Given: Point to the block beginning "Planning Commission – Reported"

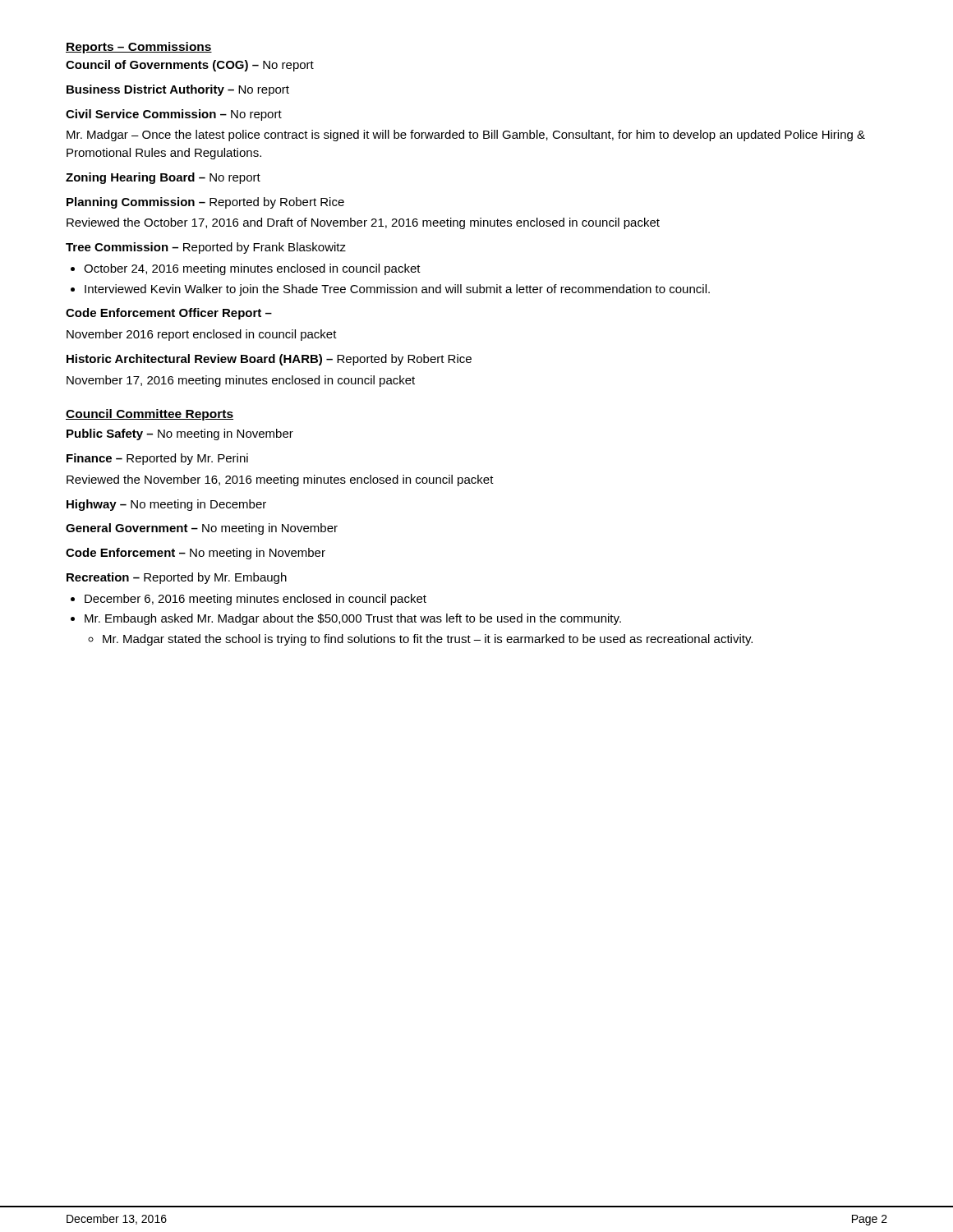Looking at the screenshot, I should [205, 201].
